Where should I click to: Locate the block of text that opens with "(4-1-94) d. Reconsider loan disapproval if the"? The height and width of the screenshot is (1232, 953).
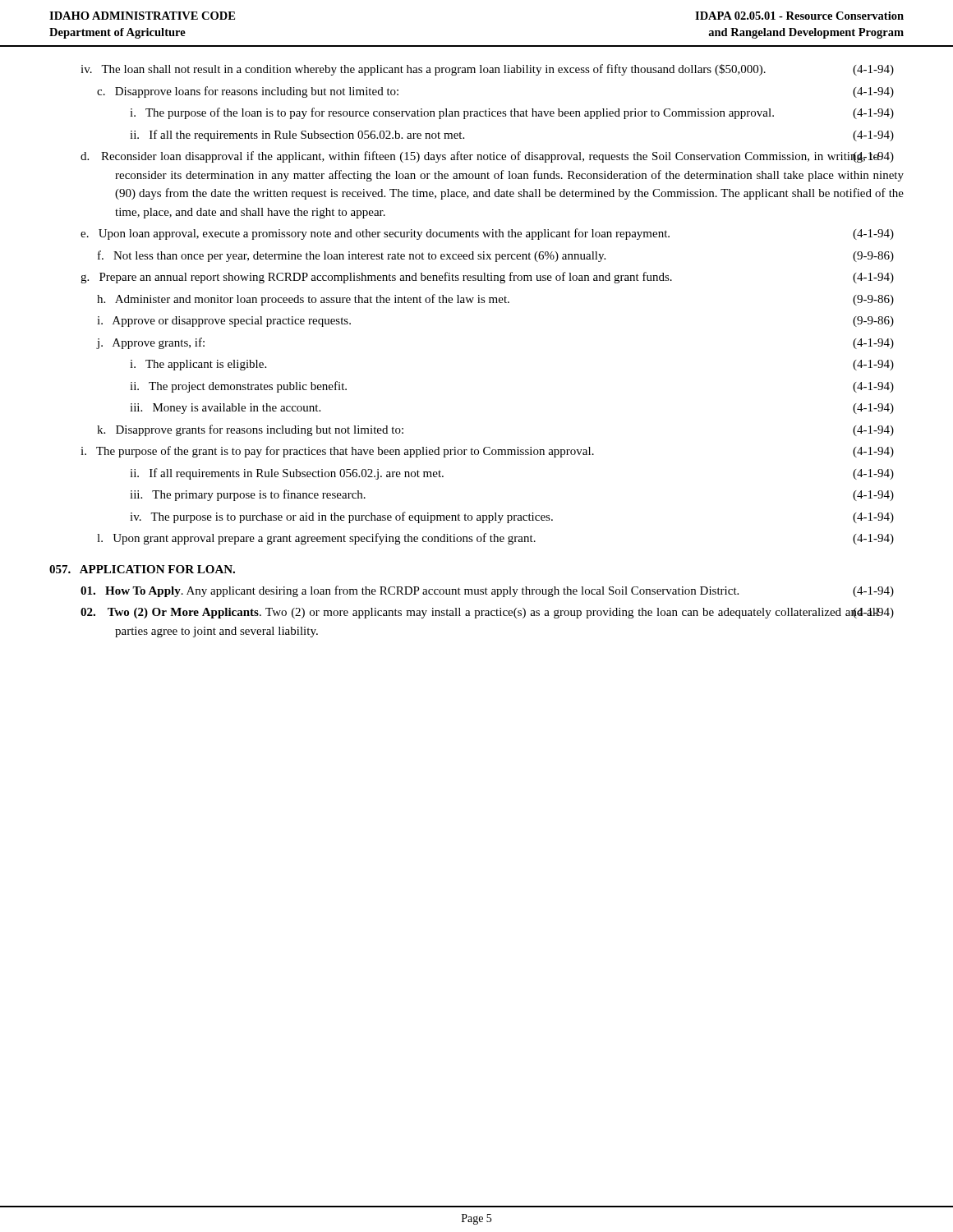[x=492, y=183]
